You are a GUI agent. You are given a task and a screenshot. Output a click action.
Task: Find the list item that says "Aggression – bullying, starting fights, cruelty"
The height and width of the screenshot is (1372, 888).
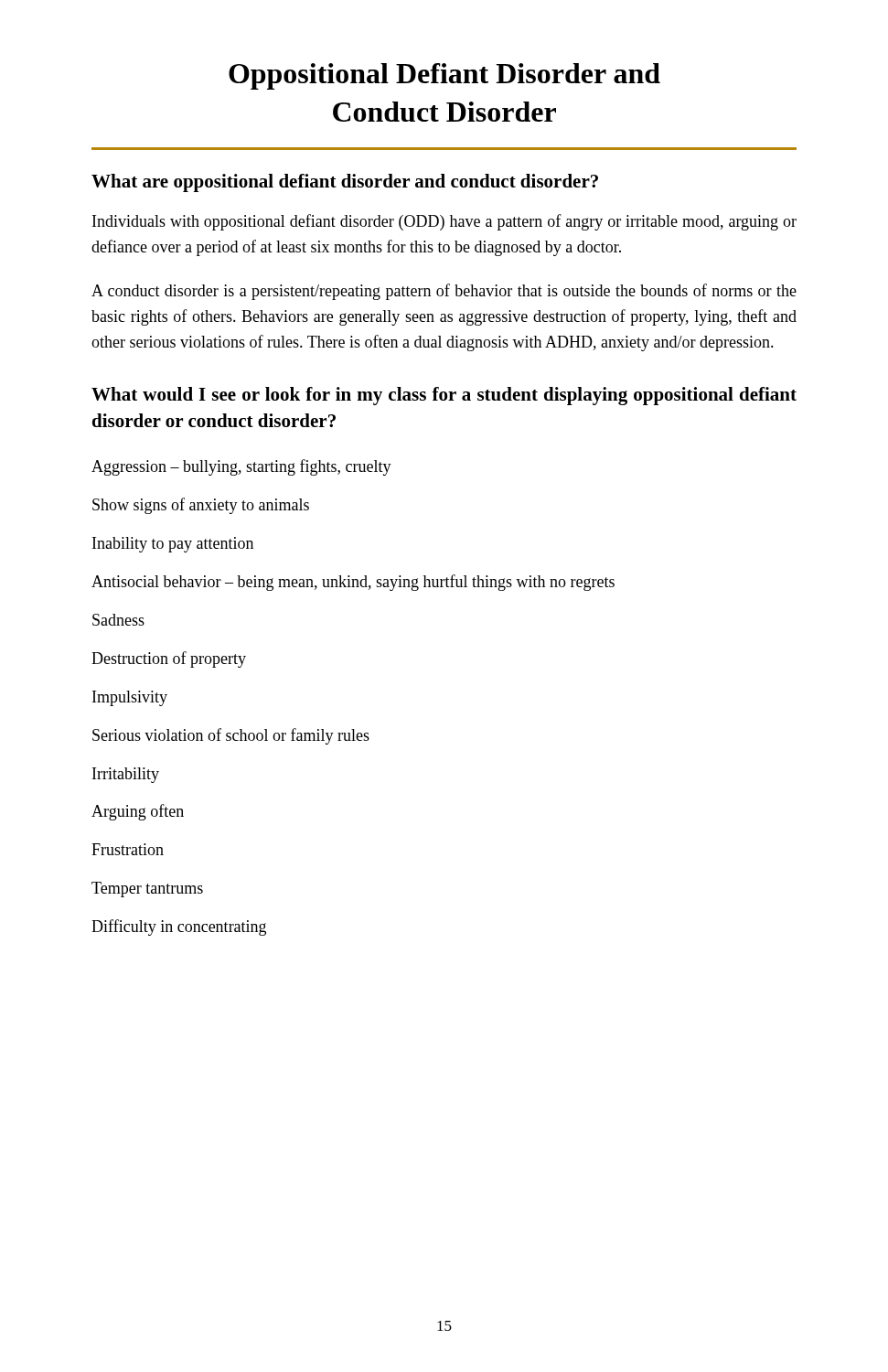coord(241,467)
